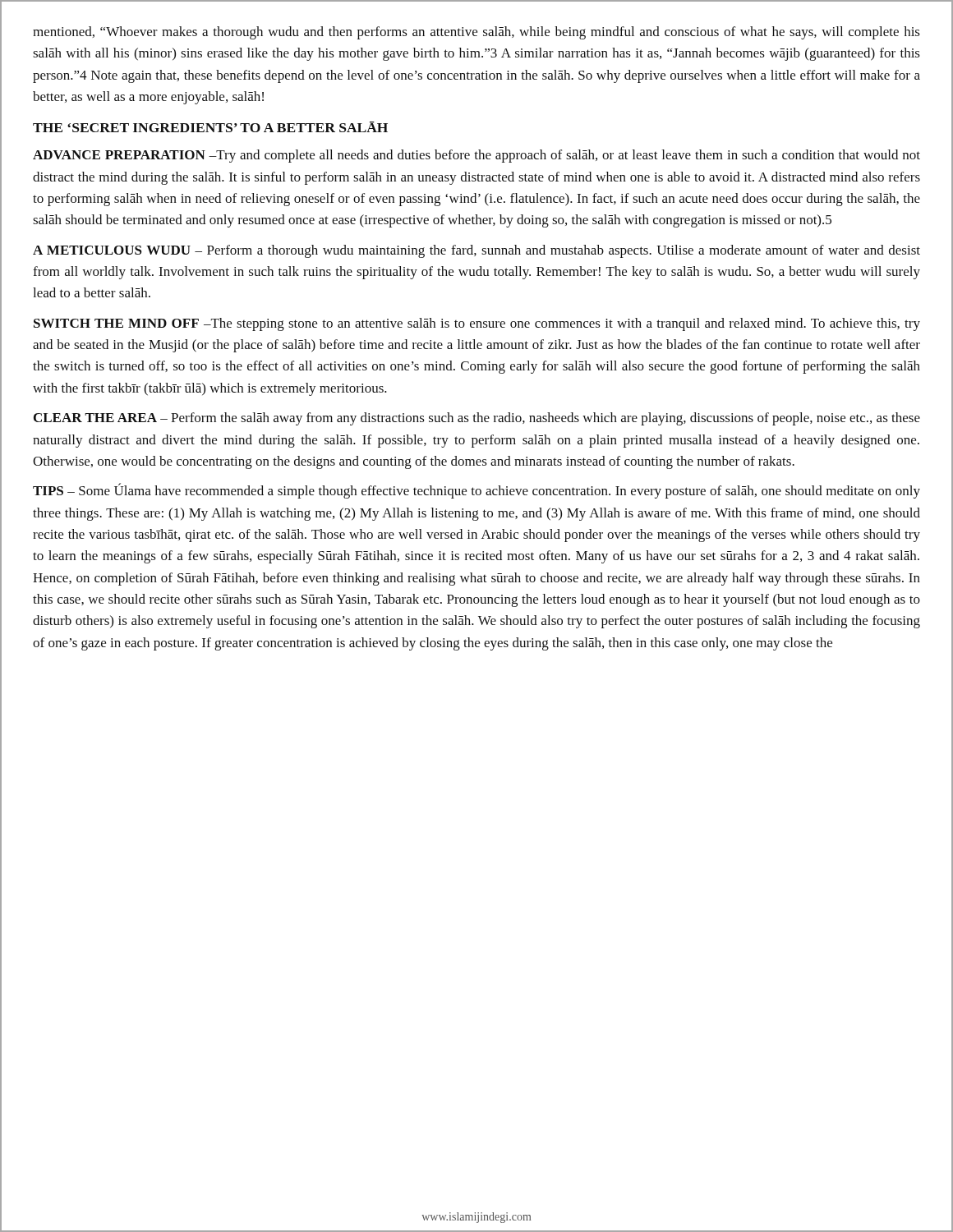The height and width of the screenshot is (1232, 953).
Task: Click on the element starting "CLEAR THE AREA –"
Action: click(476, 439)
